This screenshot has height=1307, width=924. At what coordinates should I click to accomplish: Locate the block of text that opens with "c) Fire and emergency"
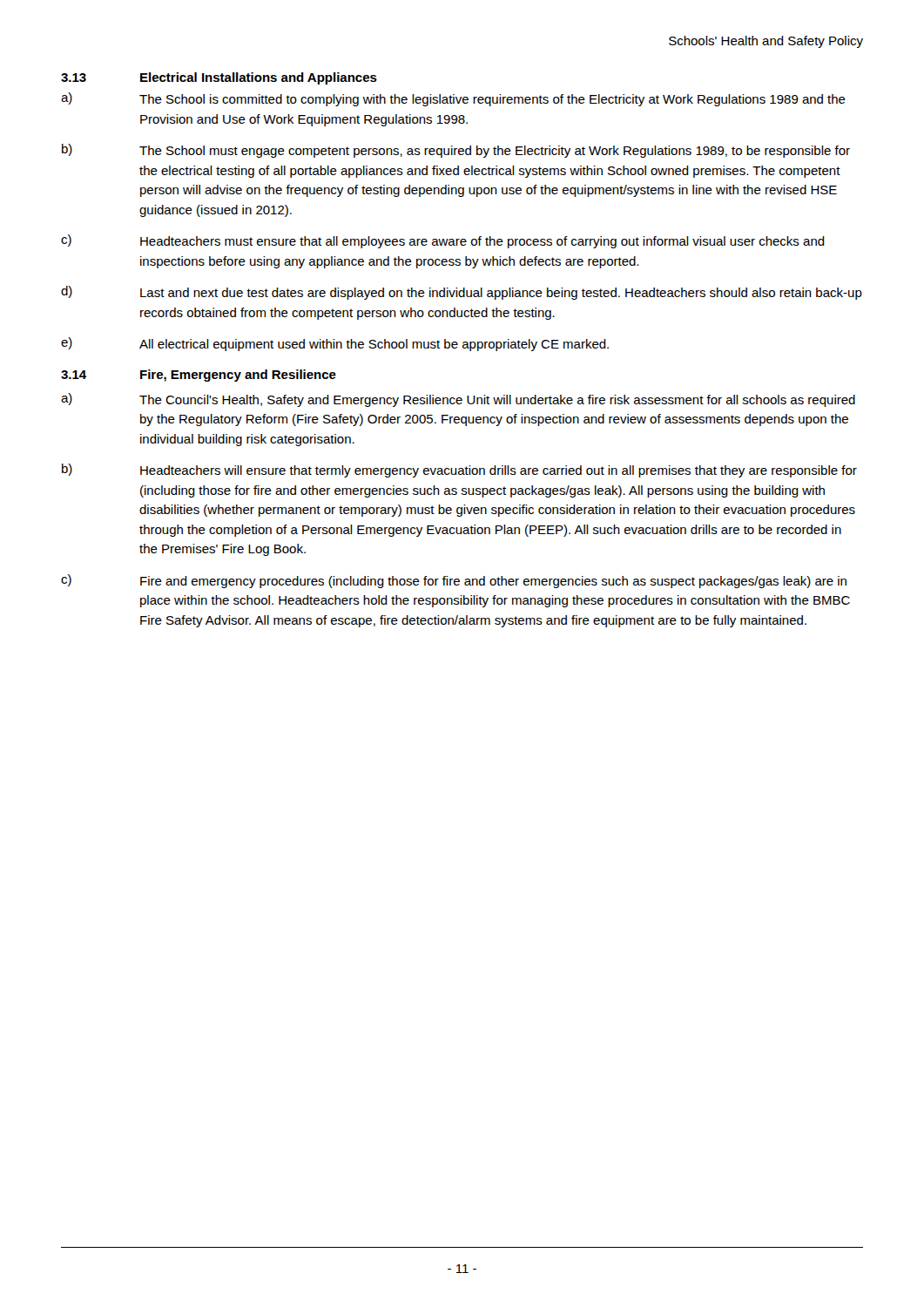tap(462, 601)
